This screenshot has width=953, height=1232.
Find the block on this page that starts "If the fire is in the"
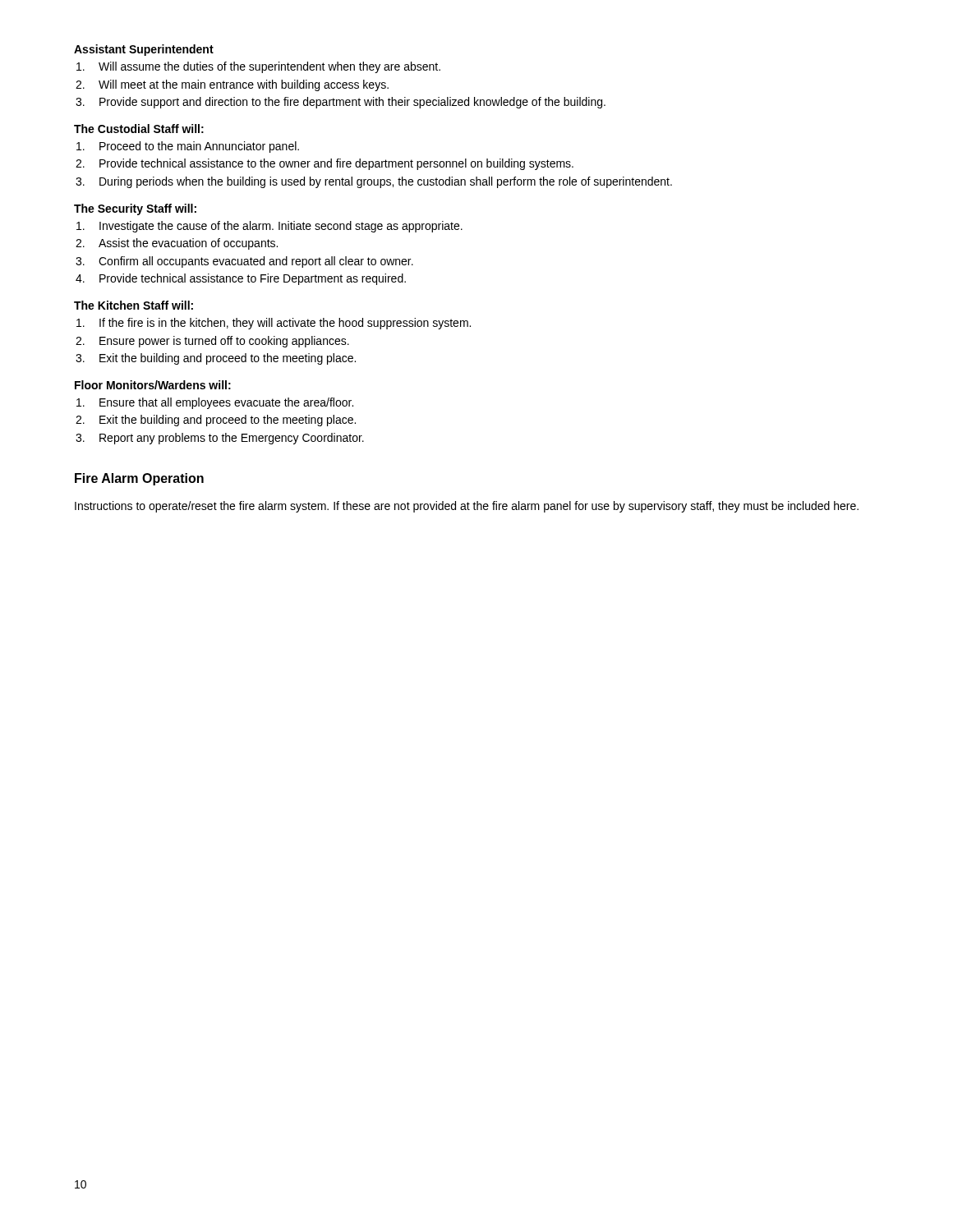point(476,323)
